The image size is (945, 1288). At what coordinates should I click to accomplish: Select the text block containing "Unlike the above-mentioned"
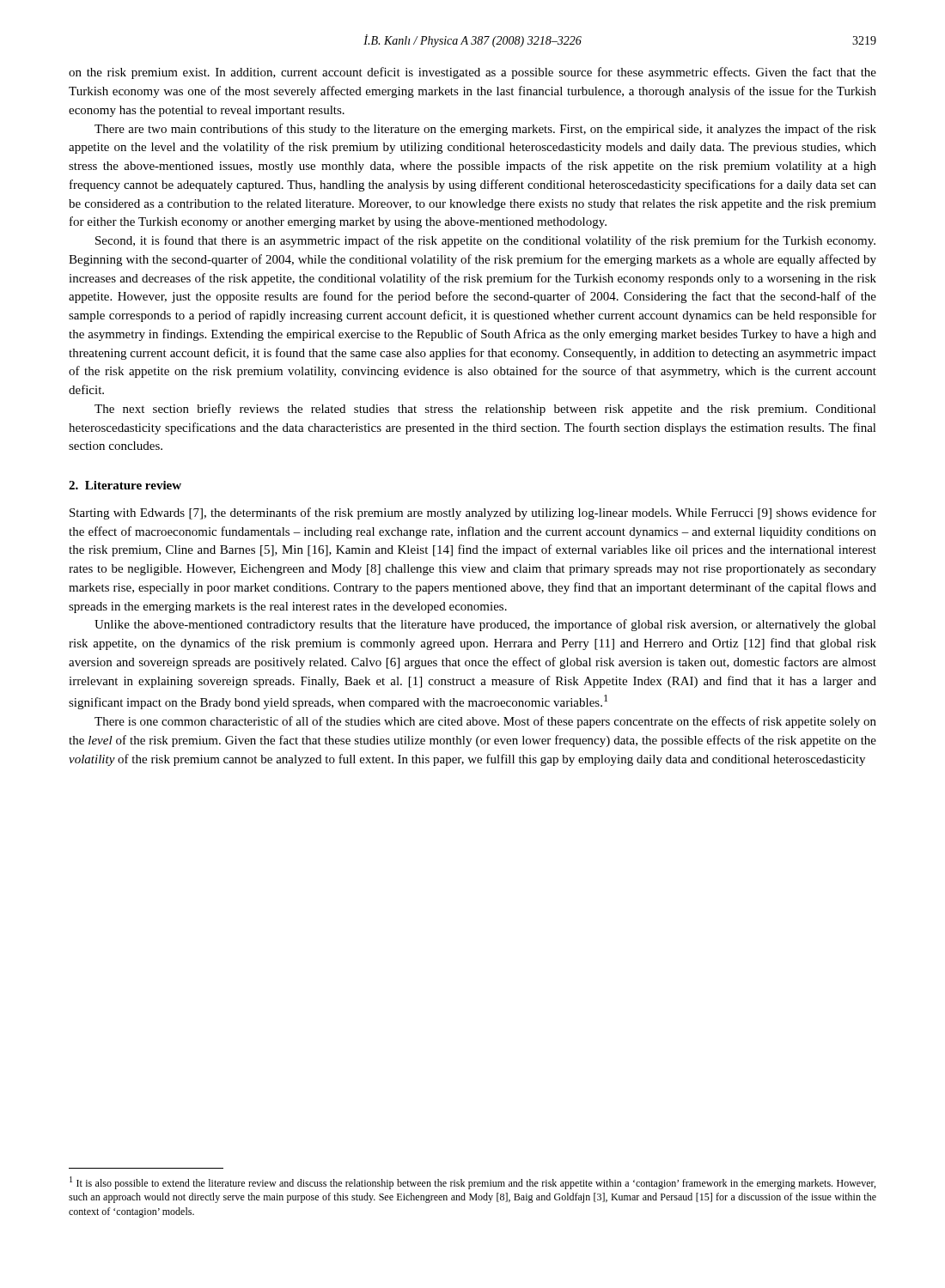pyautogui.click(x=472, y=664)
